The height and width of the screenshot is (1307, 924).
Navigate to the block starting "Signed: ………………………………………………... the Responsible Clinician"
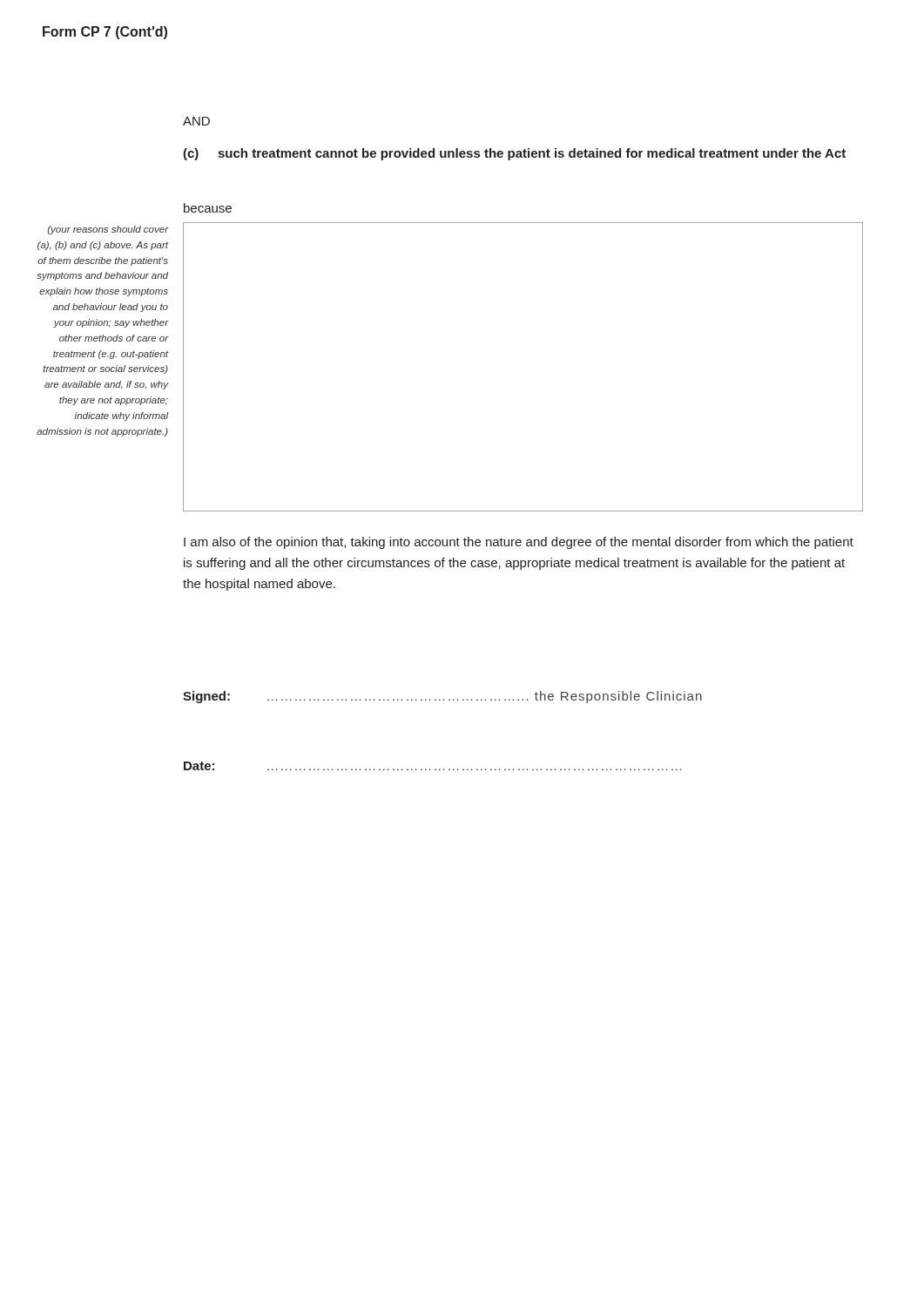point(443,696)
